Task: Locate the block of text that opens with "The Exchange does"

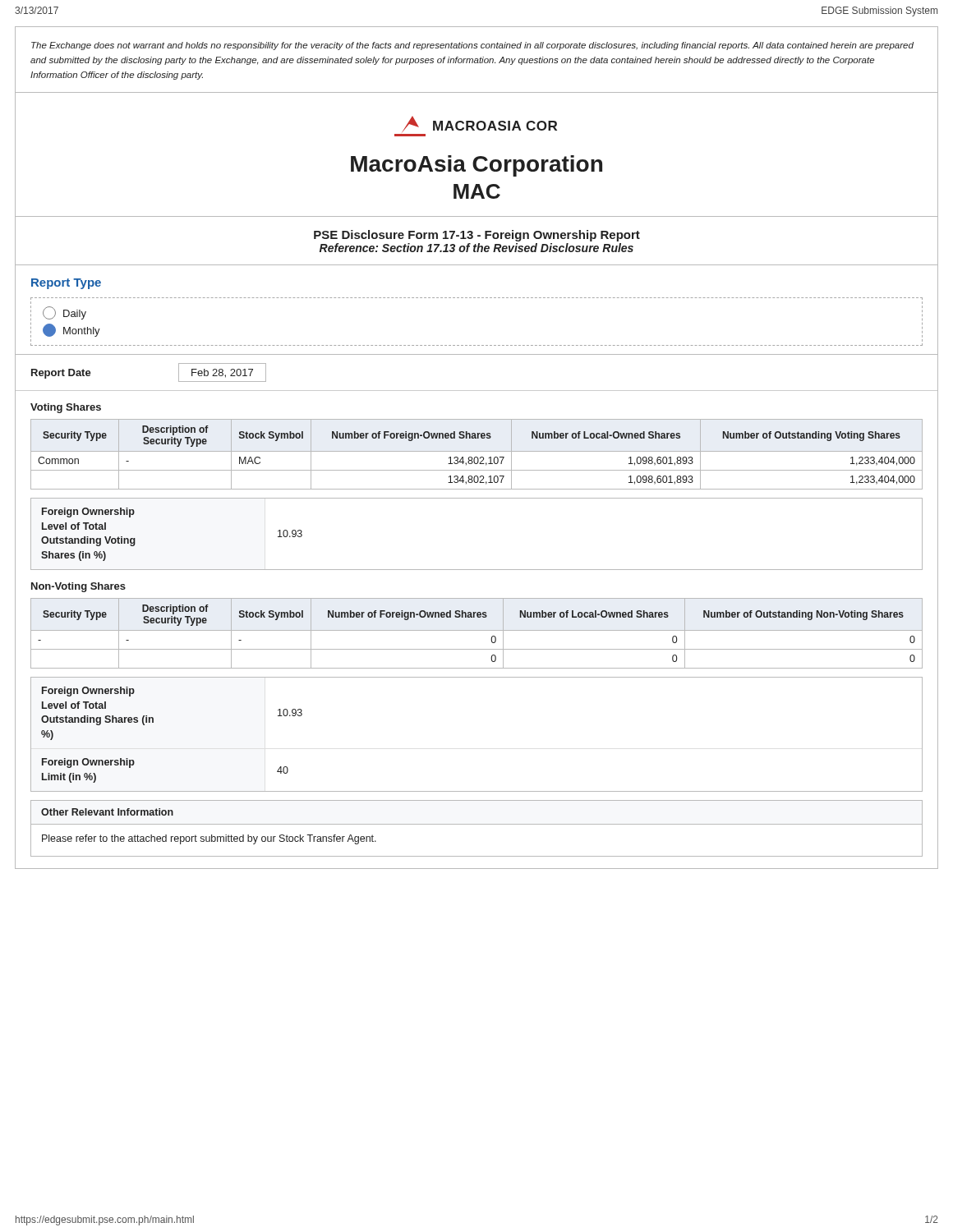Action: click(472, 60)
